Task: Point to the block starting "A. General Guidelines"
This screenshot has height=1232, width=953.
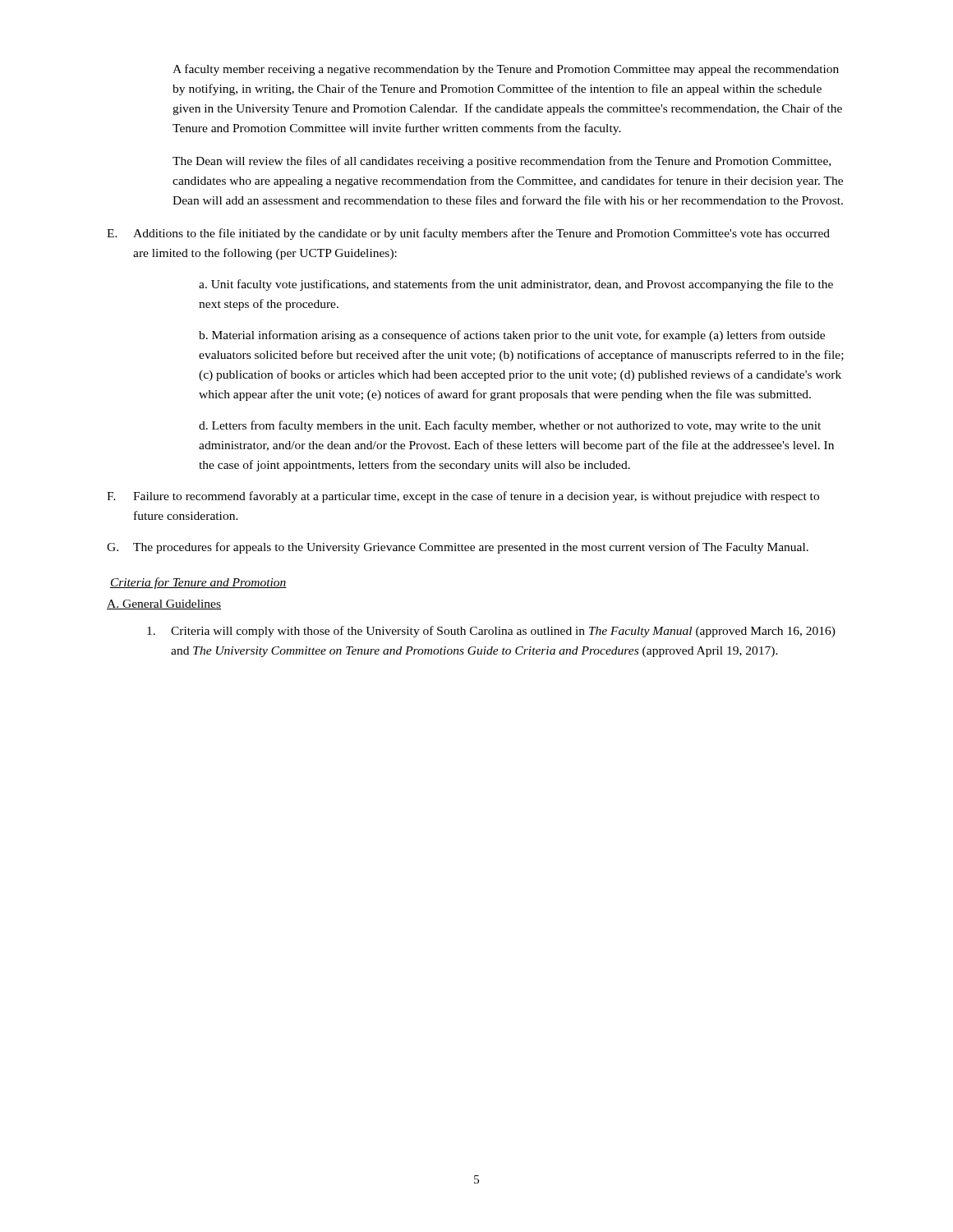Action: [x=164, y=604]
